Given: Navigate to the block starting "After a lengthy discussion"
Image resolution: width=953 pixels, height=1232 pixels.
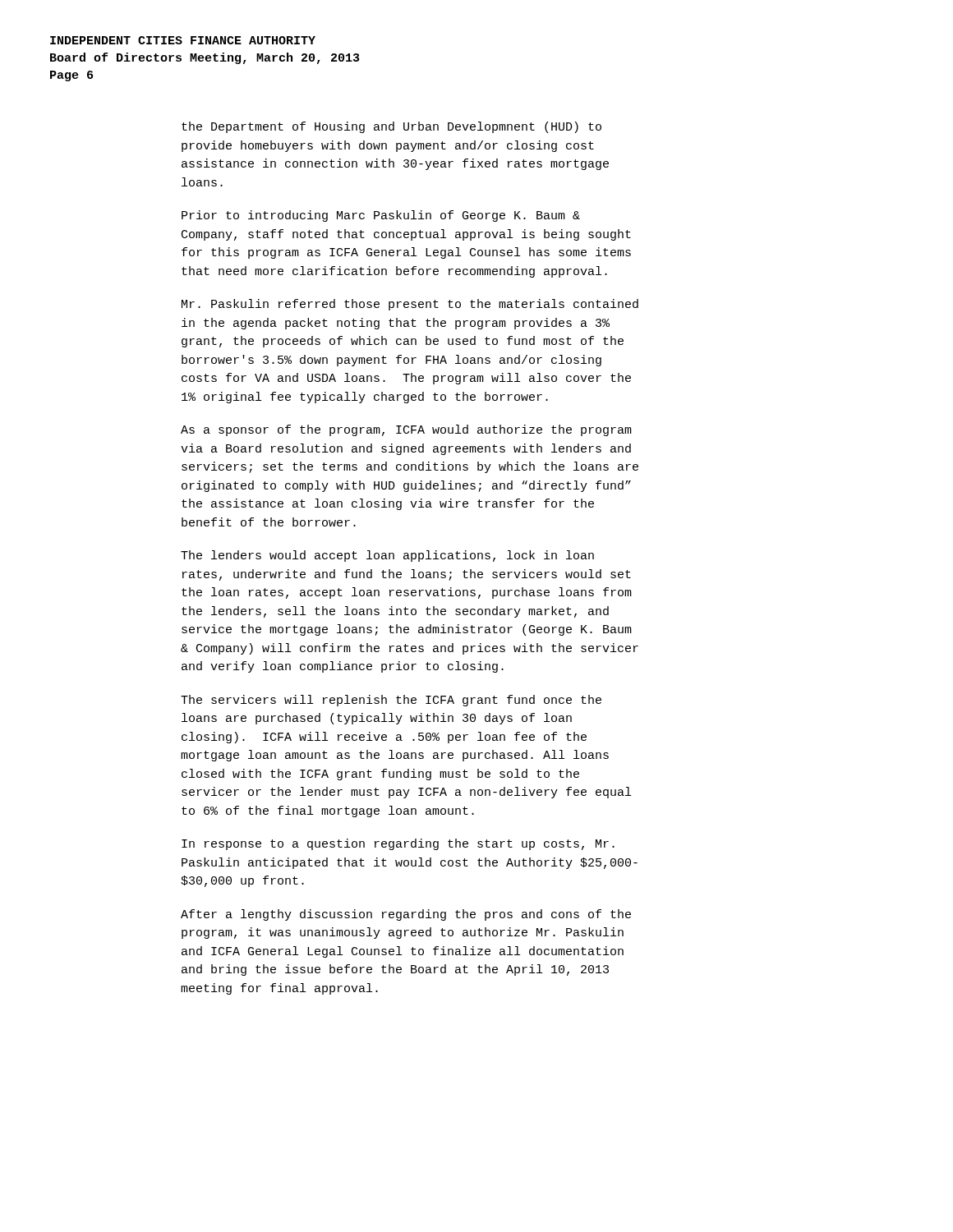Looking at the screenshot, I should [406, 952].
